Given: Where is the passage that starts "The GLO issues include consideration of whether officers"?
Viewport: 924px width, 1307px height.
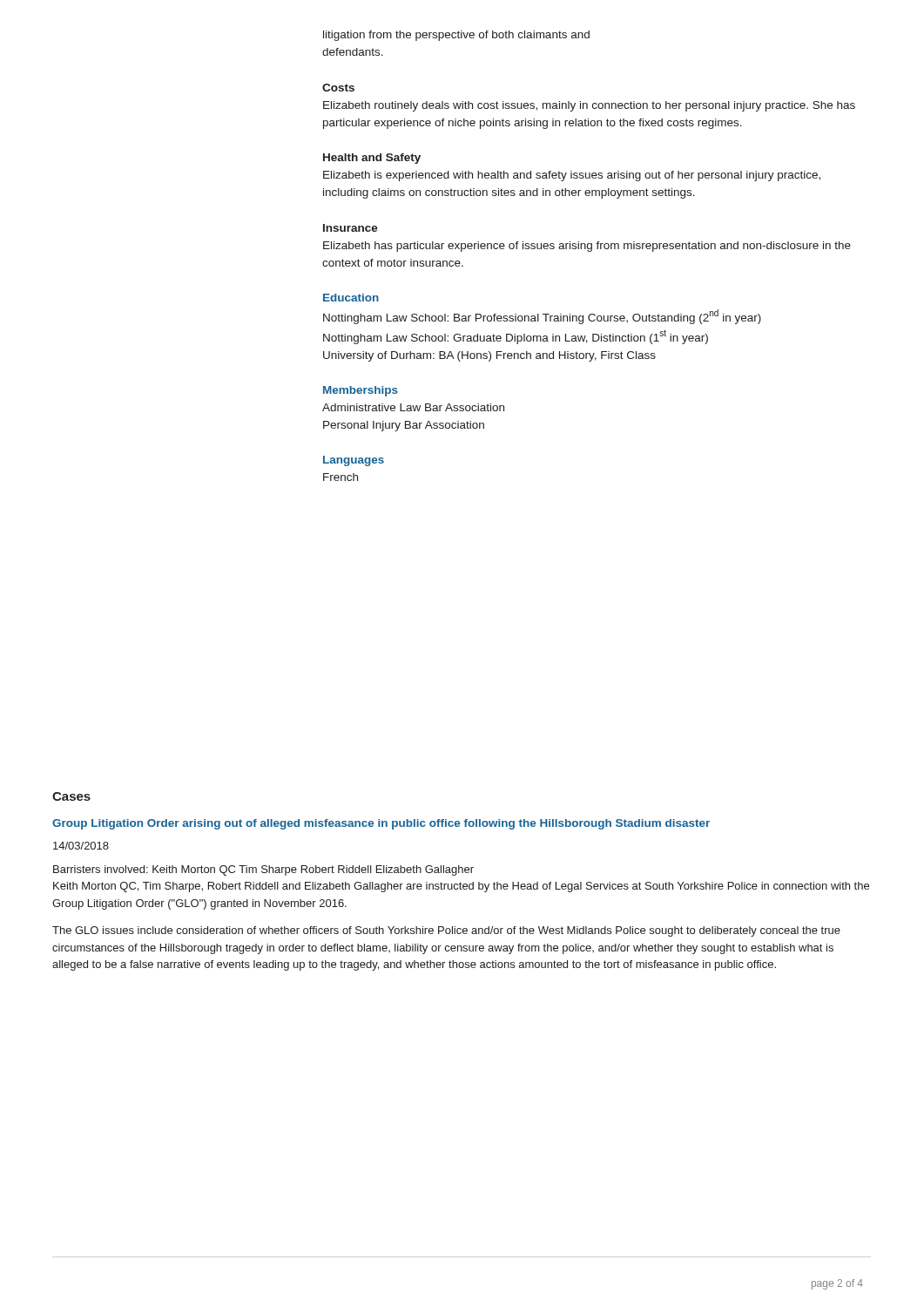Looking at the screenshot, I should coord(446,947).
